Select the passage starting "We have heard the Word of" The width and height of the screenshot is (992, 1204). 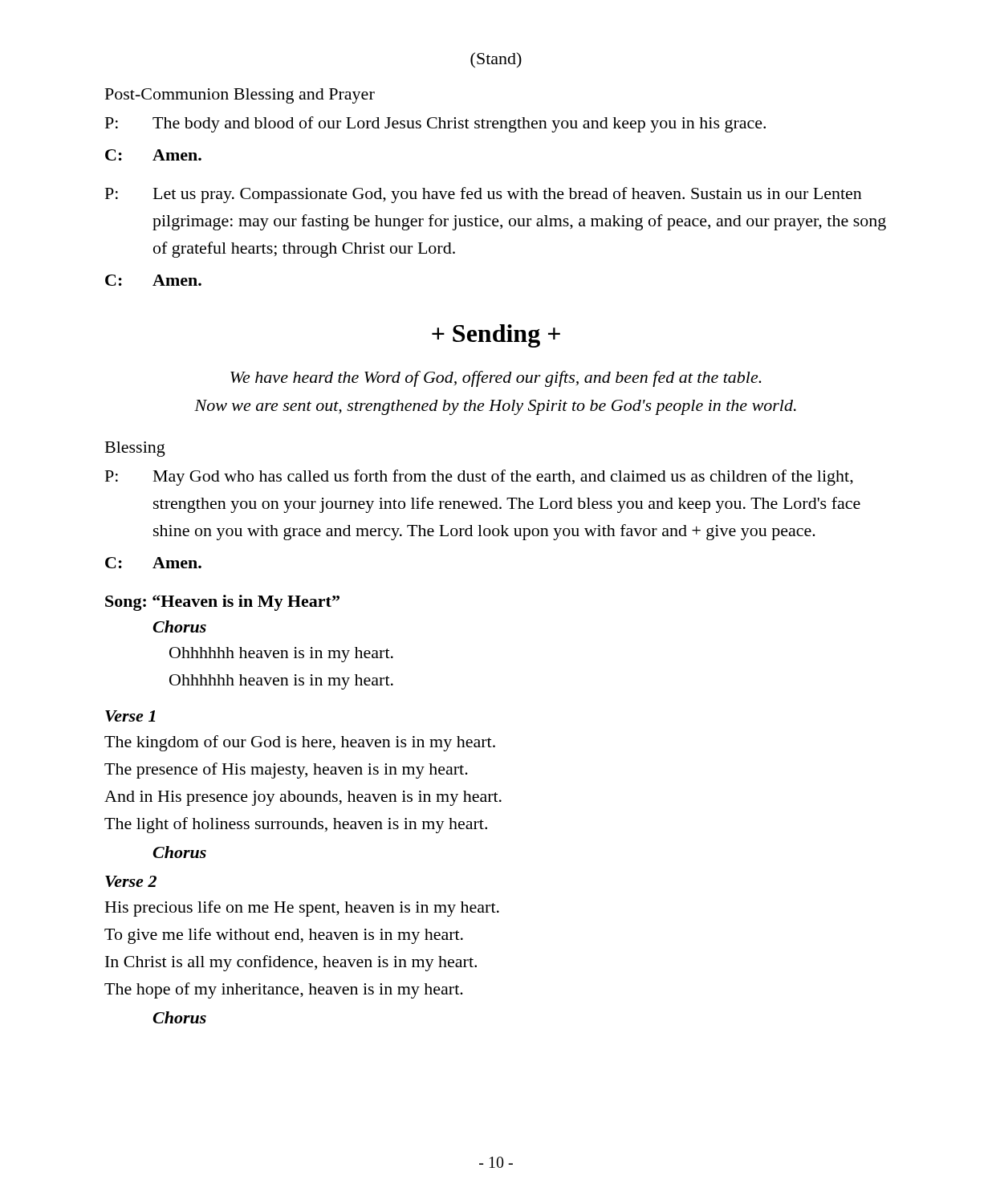(x=496, y=391)
